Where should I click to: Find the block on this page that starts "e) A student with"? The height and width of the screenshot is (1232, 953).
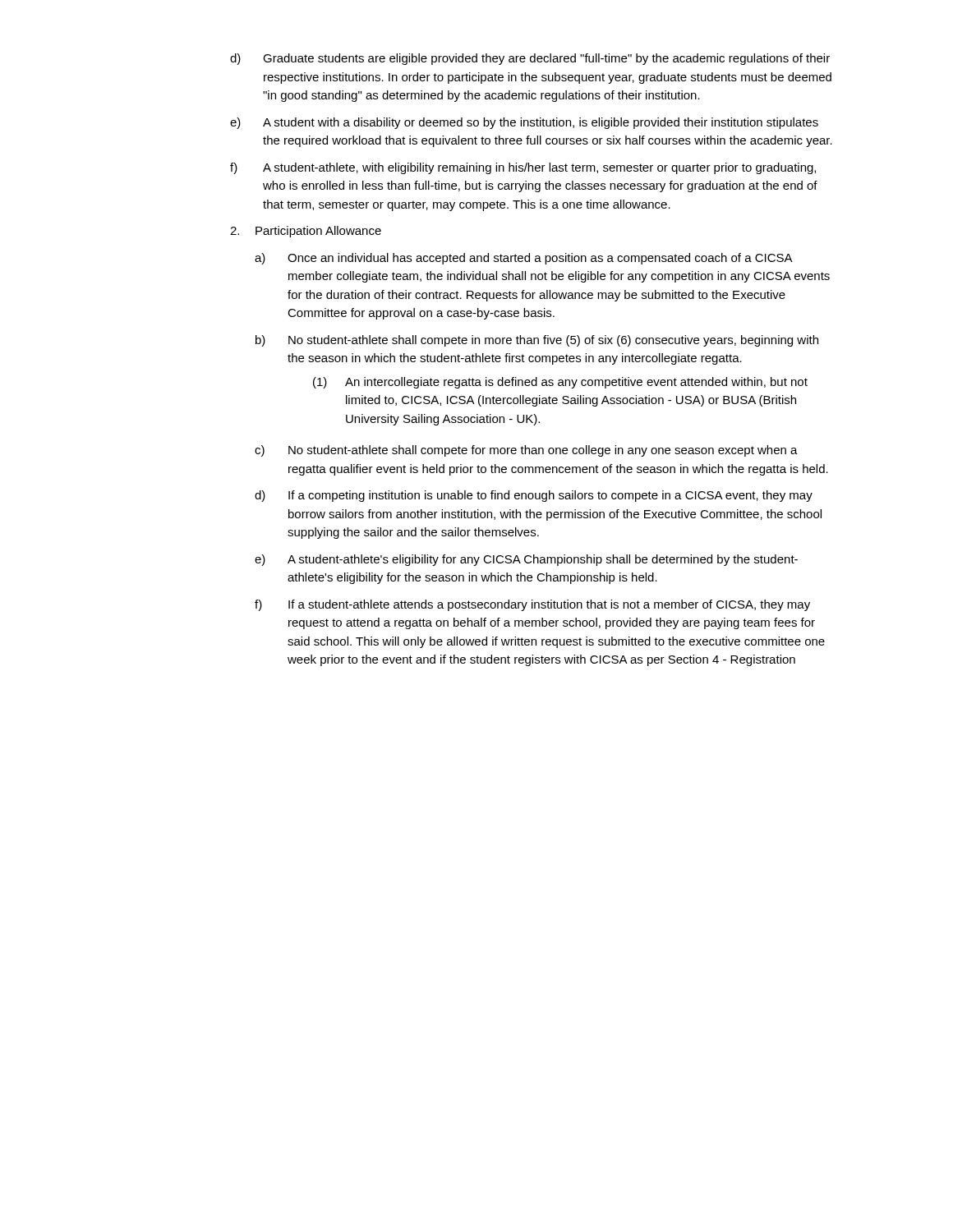click(x=534, y=131)
